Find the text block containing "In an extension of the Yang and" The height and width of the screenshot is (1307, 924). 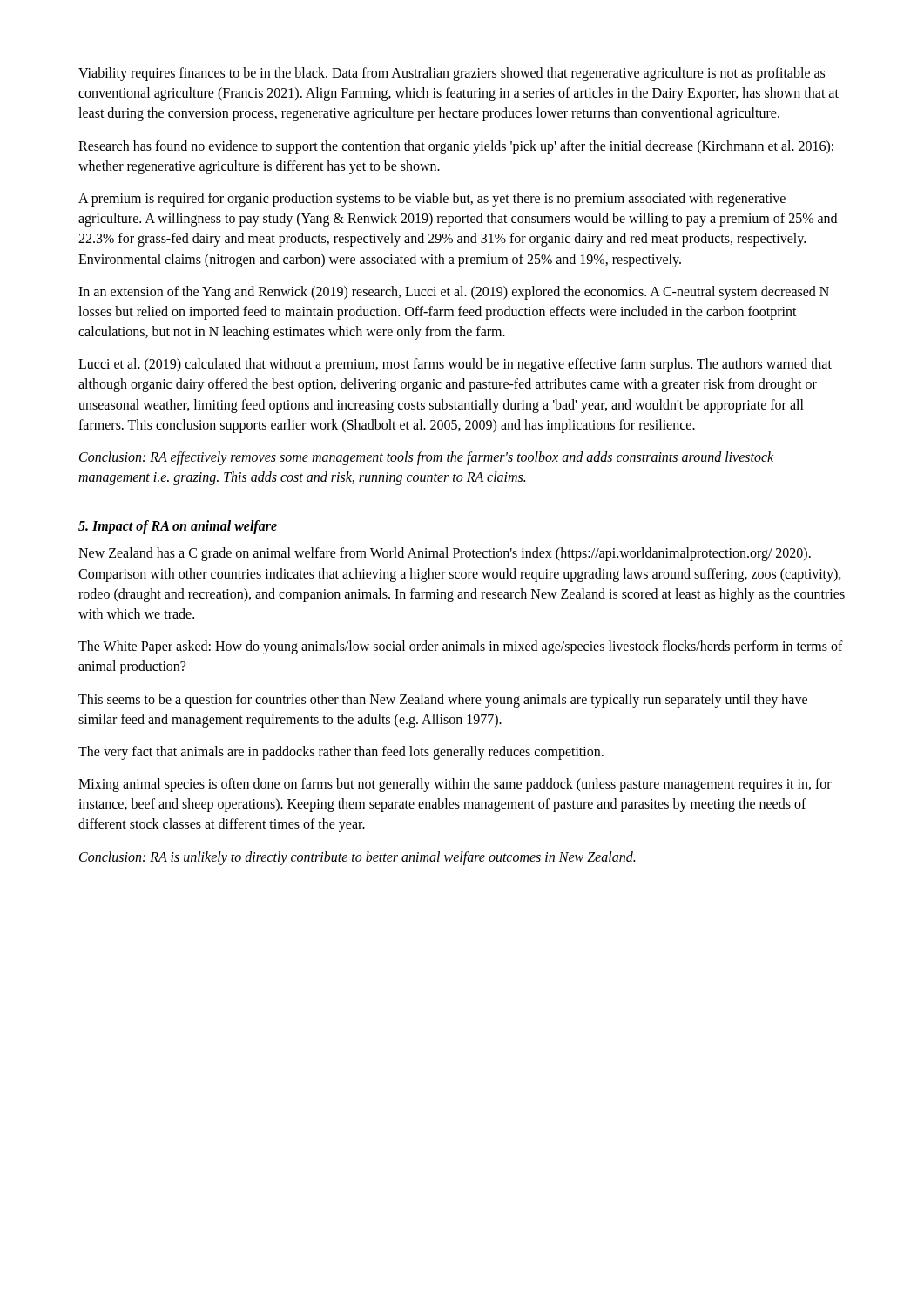(454, 311)
